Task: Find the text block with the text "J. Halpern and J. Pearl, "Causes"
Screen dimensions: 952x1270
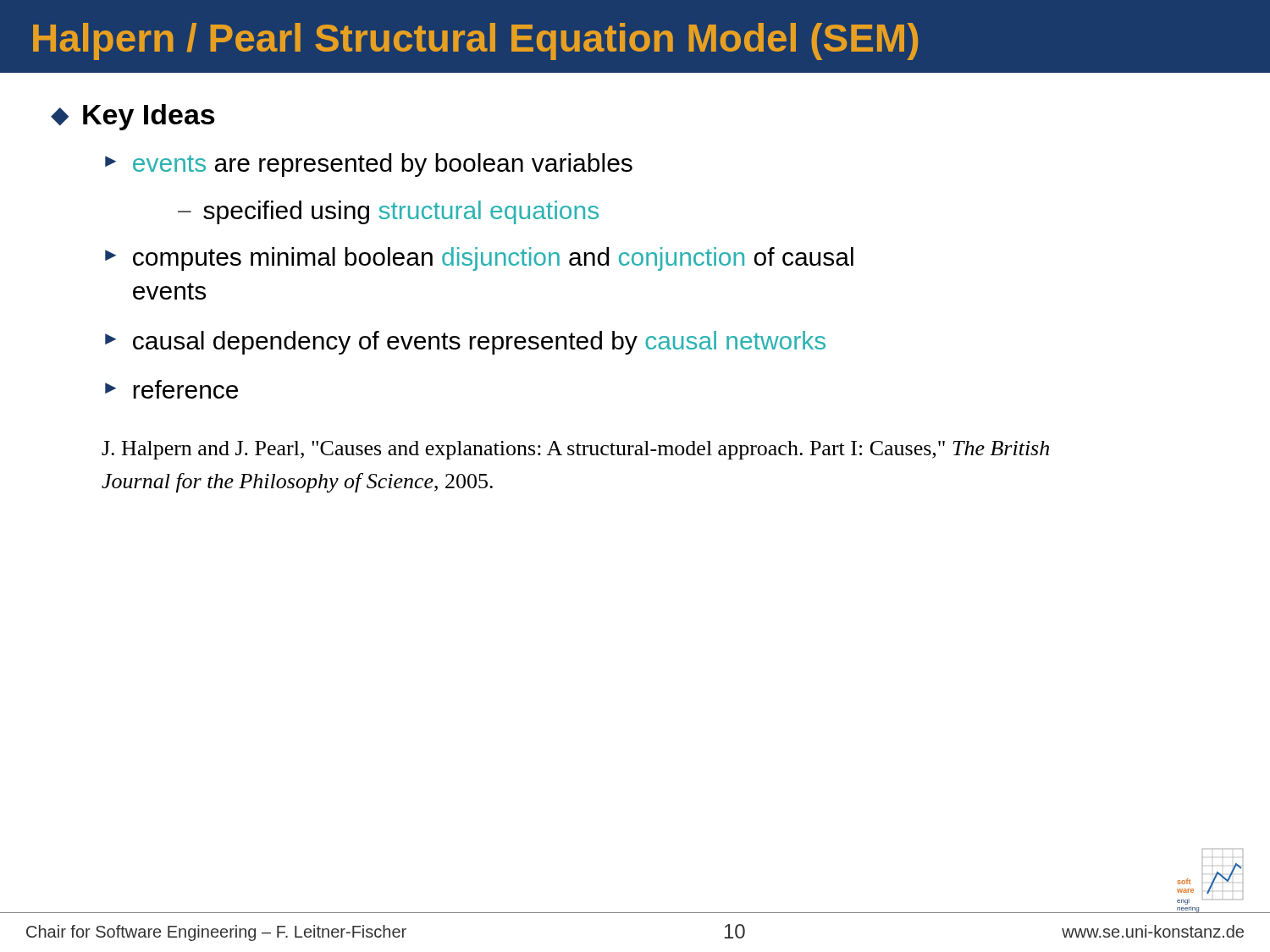Action: point(576,464)
